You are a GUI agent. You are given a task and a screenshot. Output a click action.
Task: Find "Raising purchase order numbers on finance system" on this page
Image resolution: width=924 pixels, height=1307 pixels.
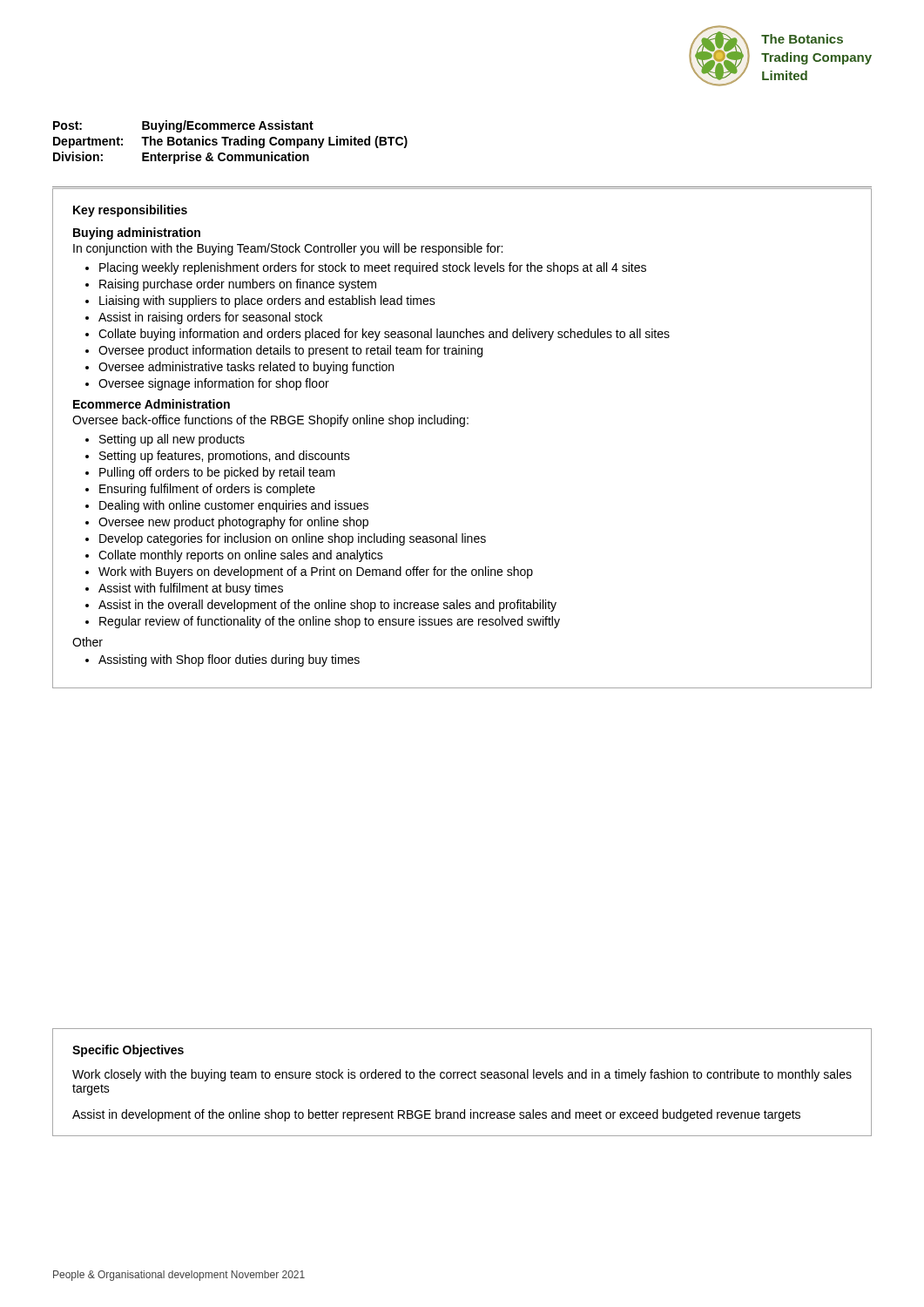[x=238, y=284]
